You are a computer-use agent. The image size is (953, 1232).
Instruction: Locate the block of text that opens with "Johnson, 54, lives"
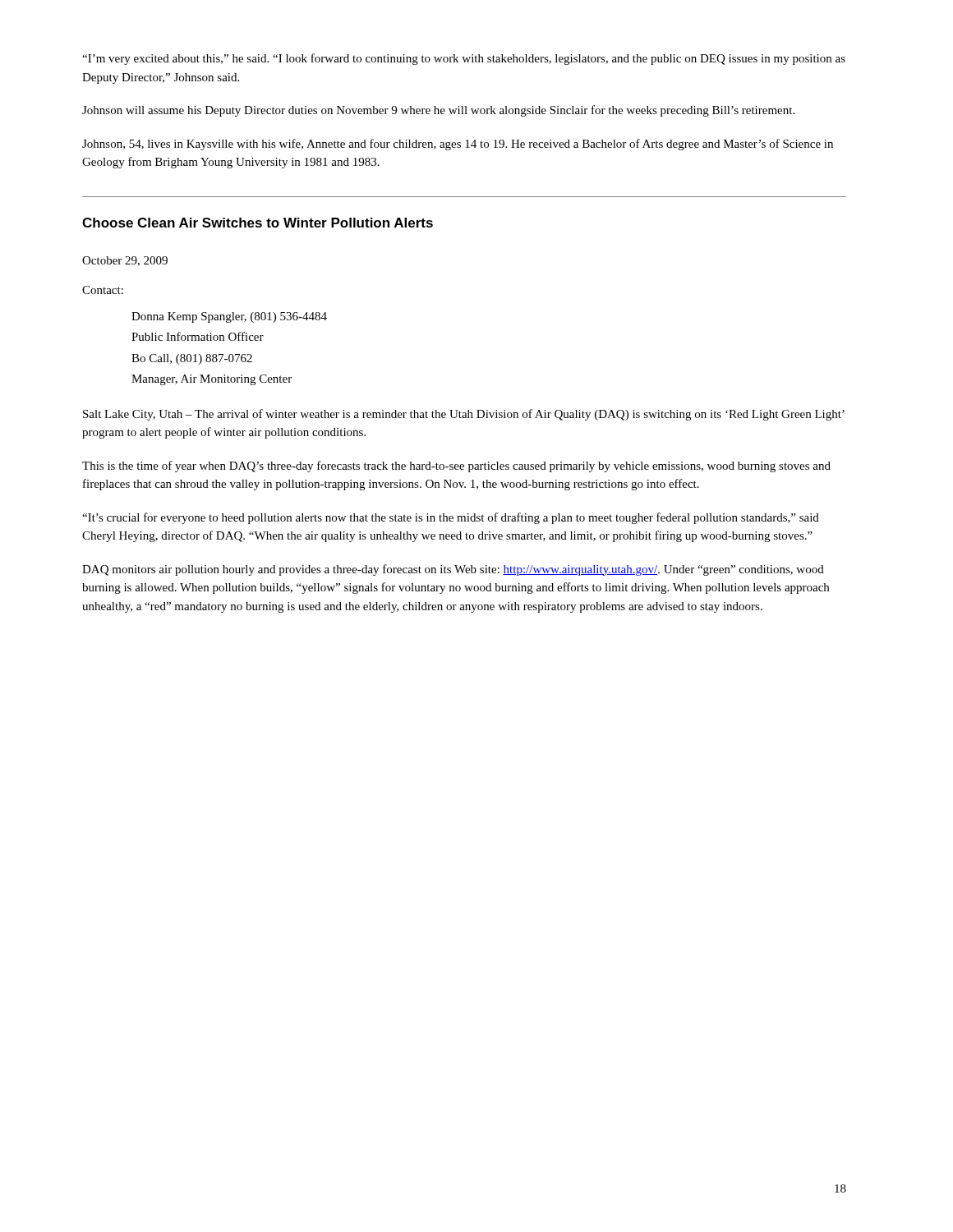tap(458, 153)
